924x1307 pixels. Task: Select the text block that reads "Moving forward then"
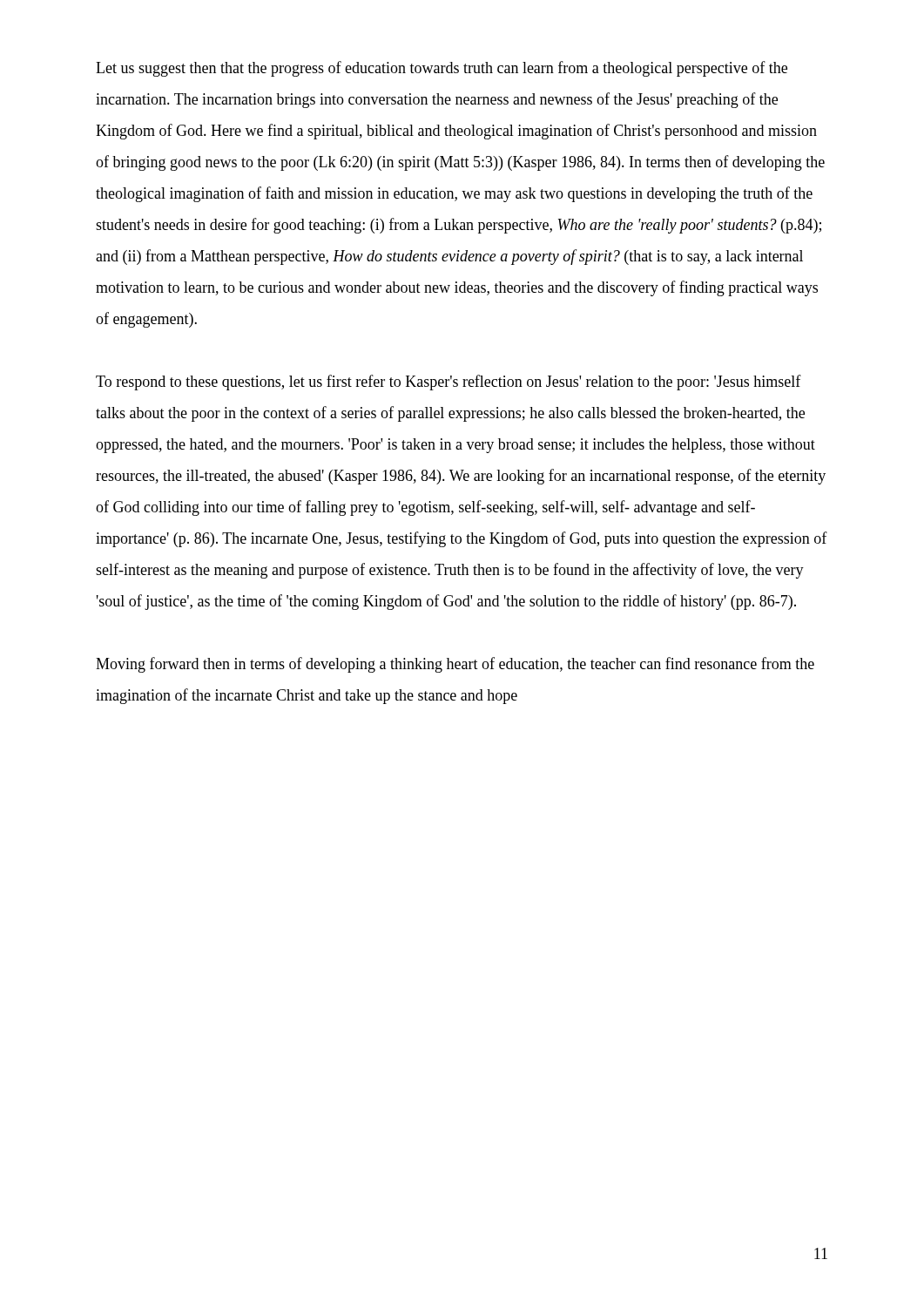pos(455,680)
